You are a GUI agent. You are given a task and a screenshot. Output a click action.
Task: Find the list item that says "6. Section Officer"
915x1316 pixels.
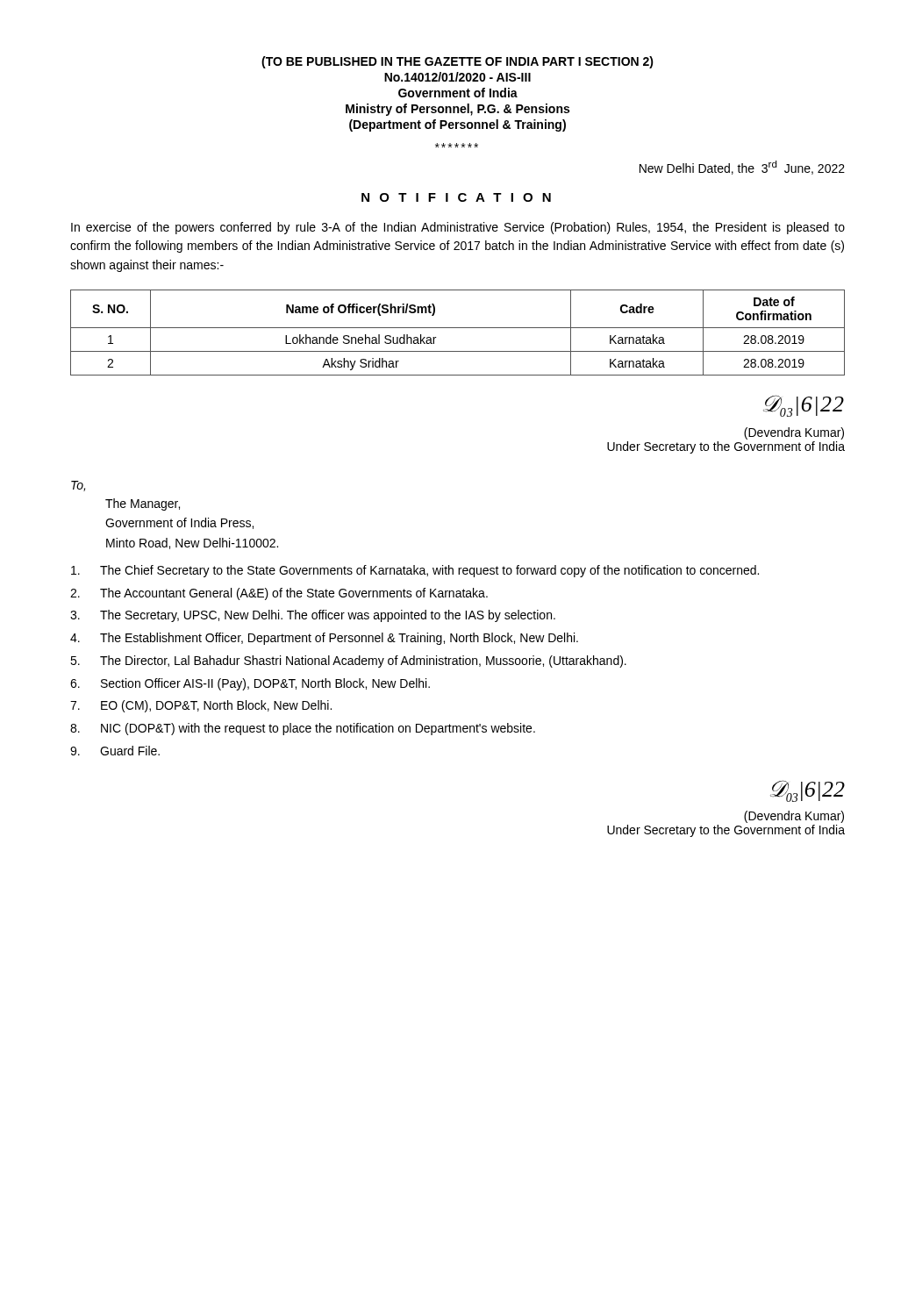[x=250, y=684]
